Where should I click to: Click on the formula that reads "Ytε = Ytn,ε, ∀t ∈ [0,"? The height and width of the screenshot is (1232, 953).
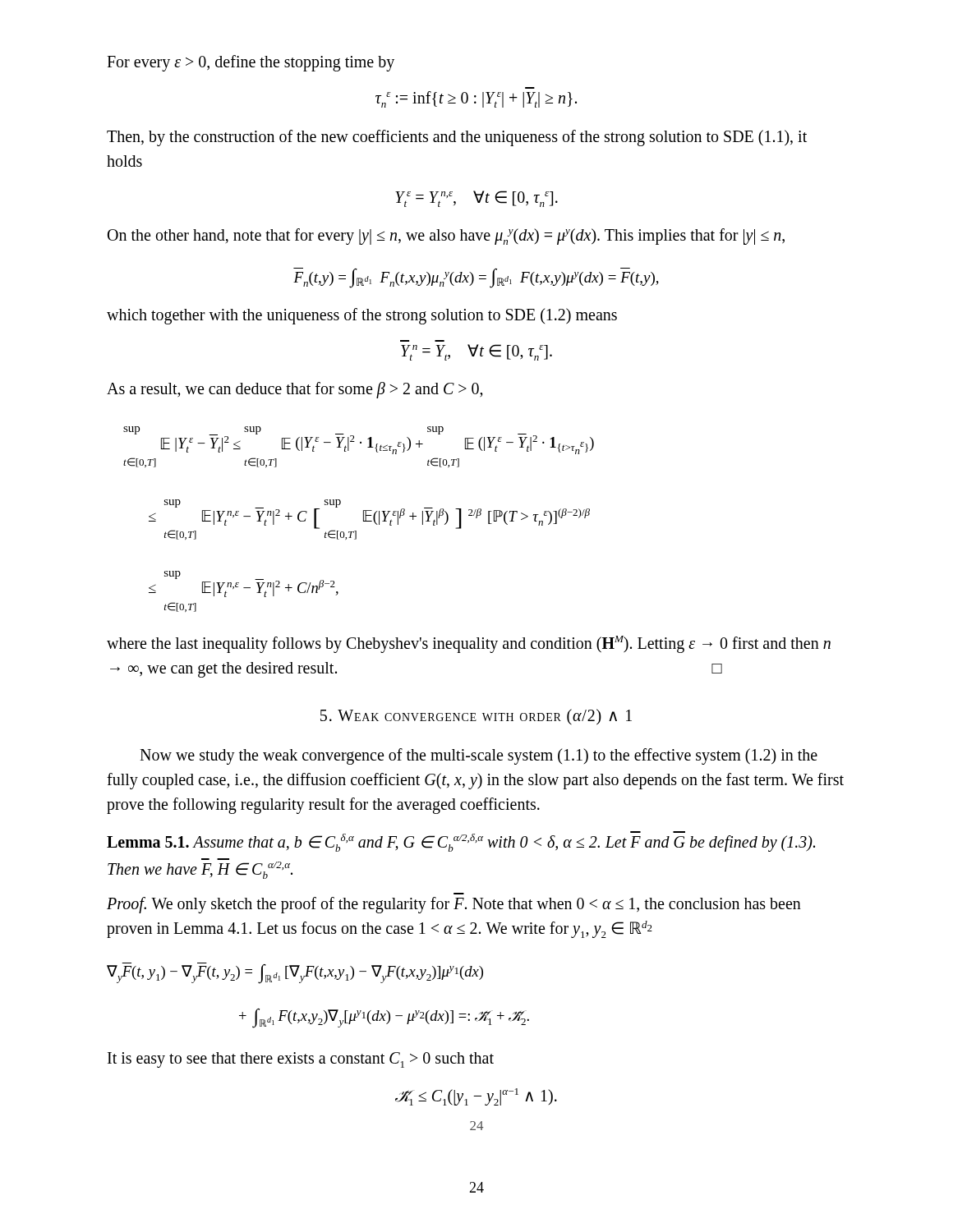(x=476, y=198)
